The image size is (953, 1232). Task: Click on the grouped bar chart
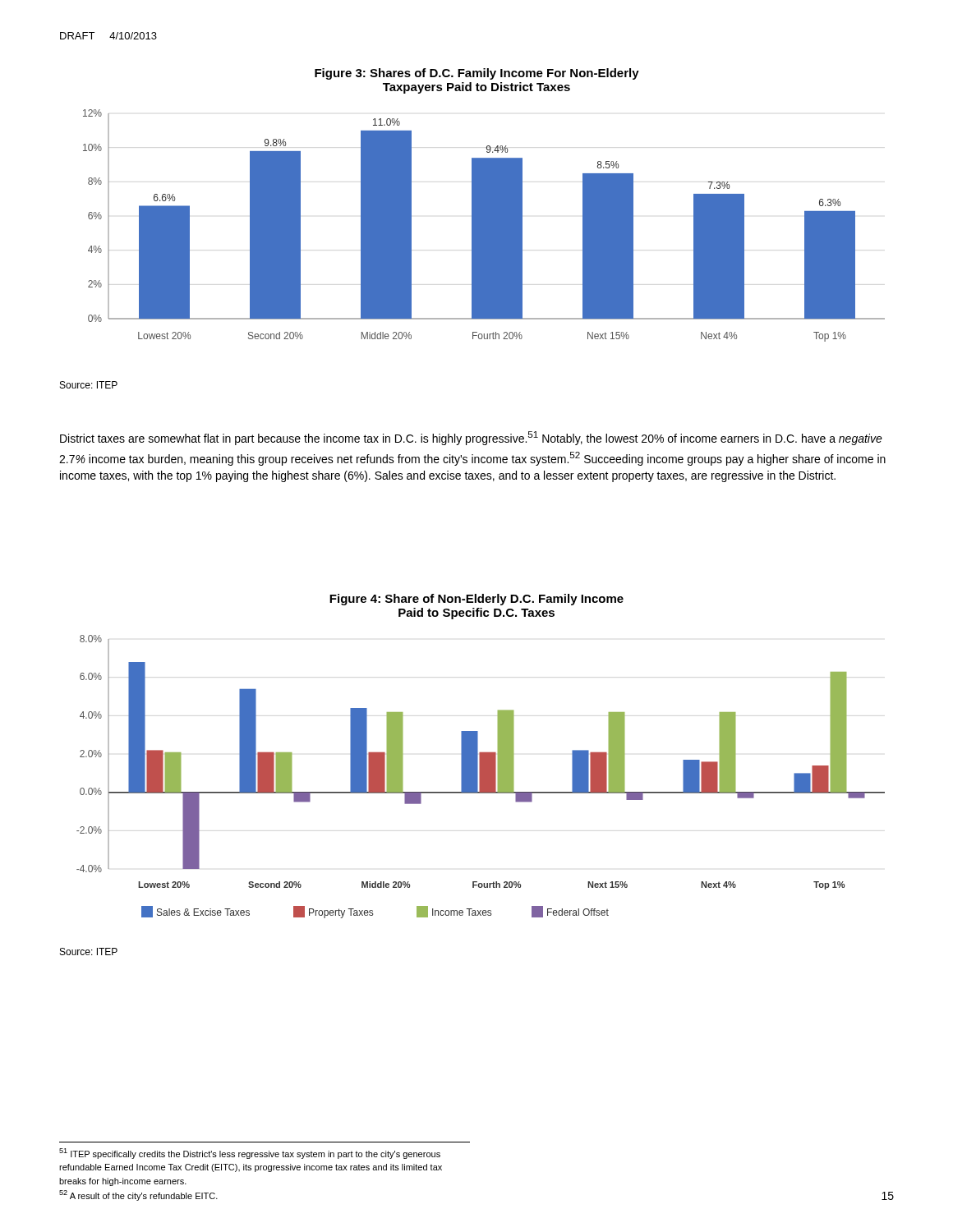pyautogui.click(x=476, y=774)
